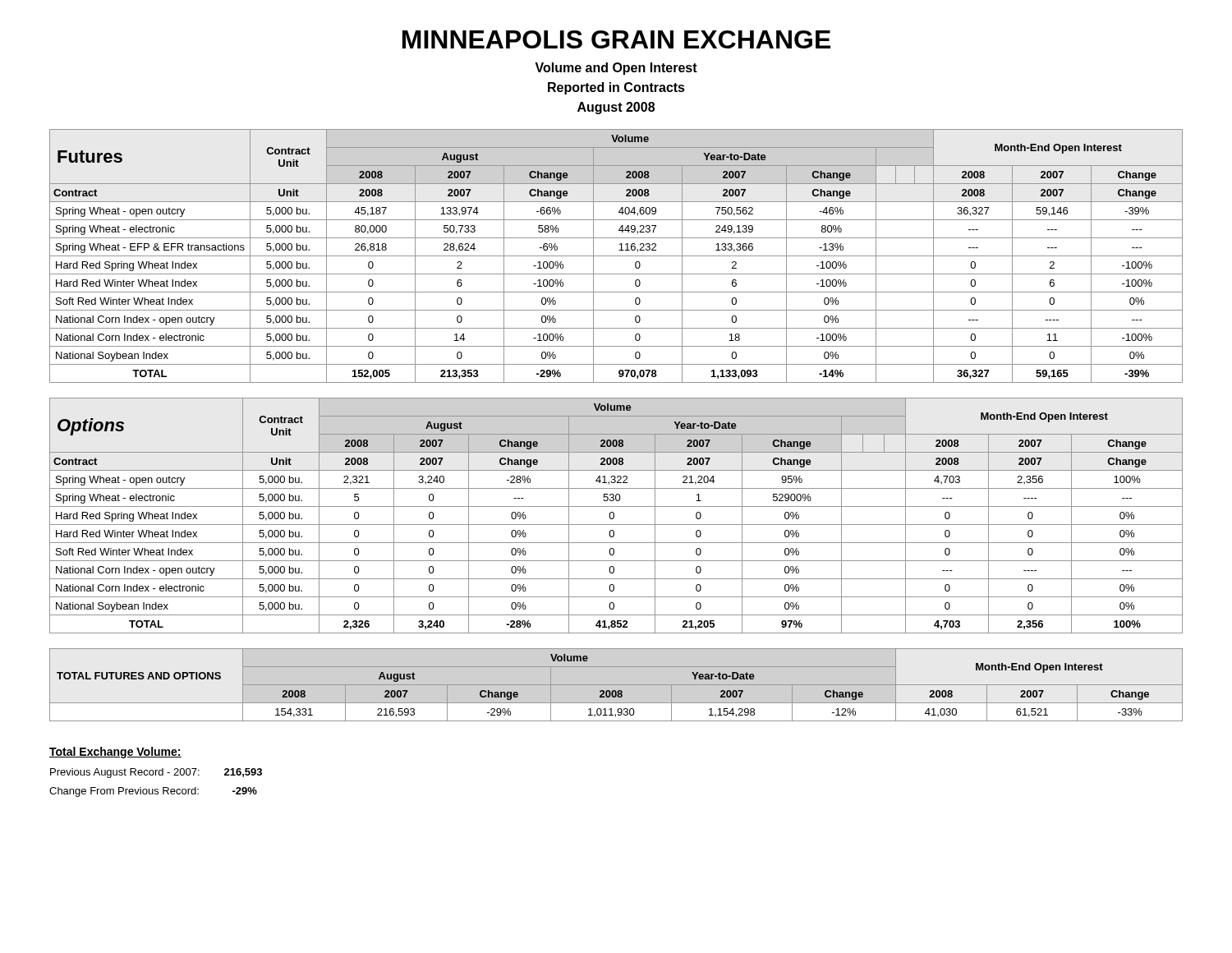Navigate to the block starting "Volume and Open Interest Reported"
This screenshot has height=953, width=1232.
pos(616,88)
